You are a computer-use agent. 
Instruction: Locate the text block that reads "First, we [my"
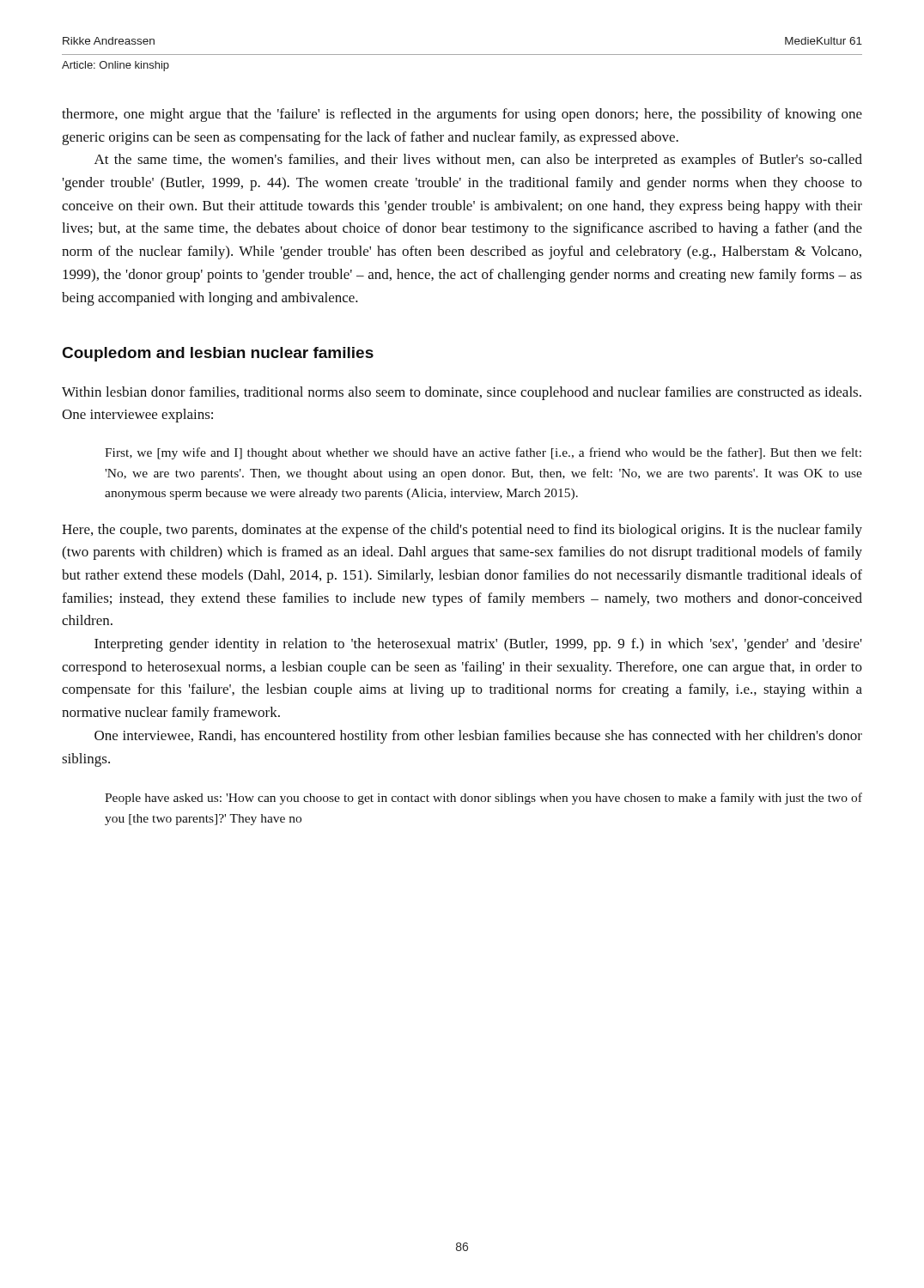pos(483,472)
